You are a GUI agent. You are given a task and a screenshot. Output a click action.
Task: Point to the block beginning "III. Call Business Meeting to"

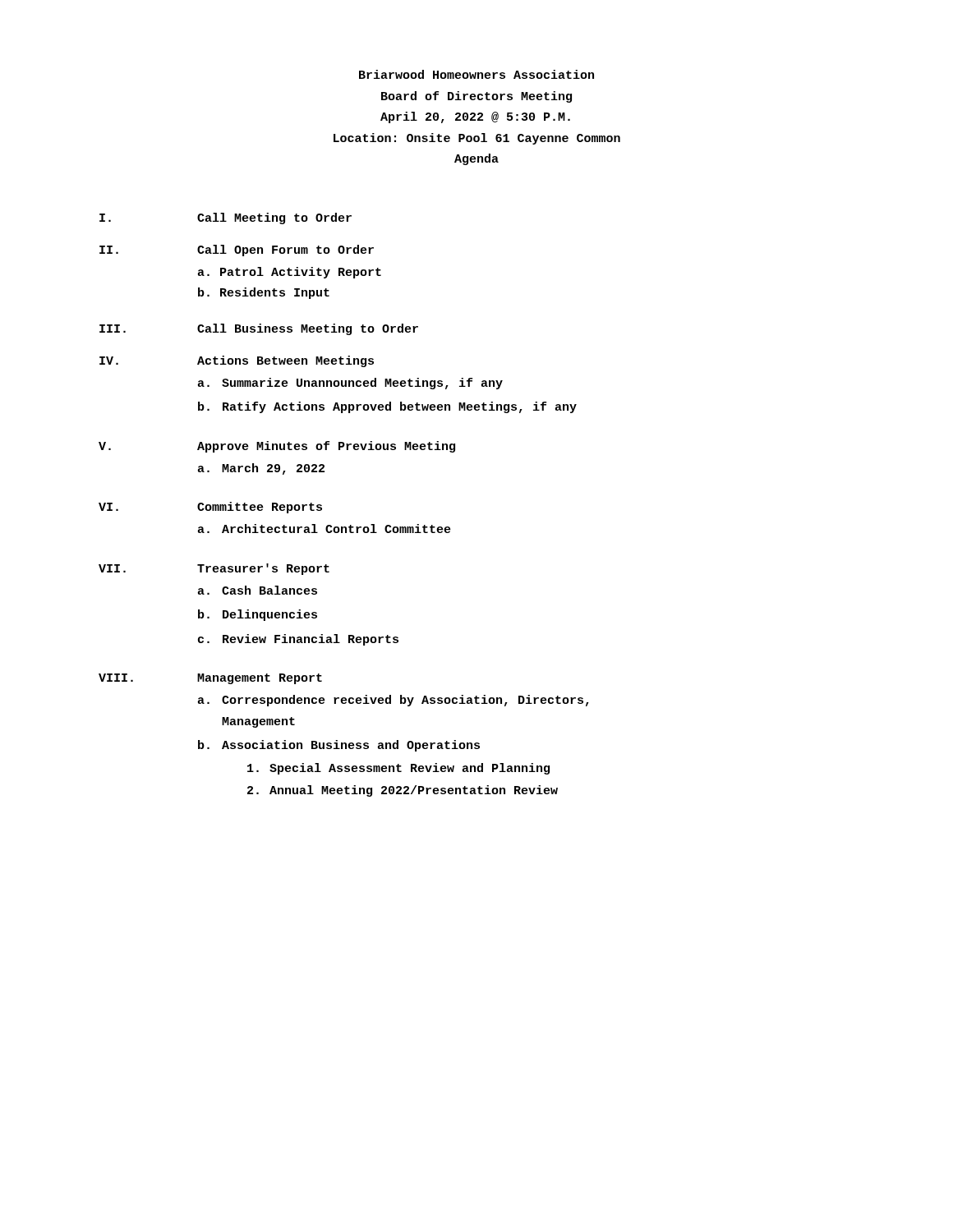(x=259, y=329)
